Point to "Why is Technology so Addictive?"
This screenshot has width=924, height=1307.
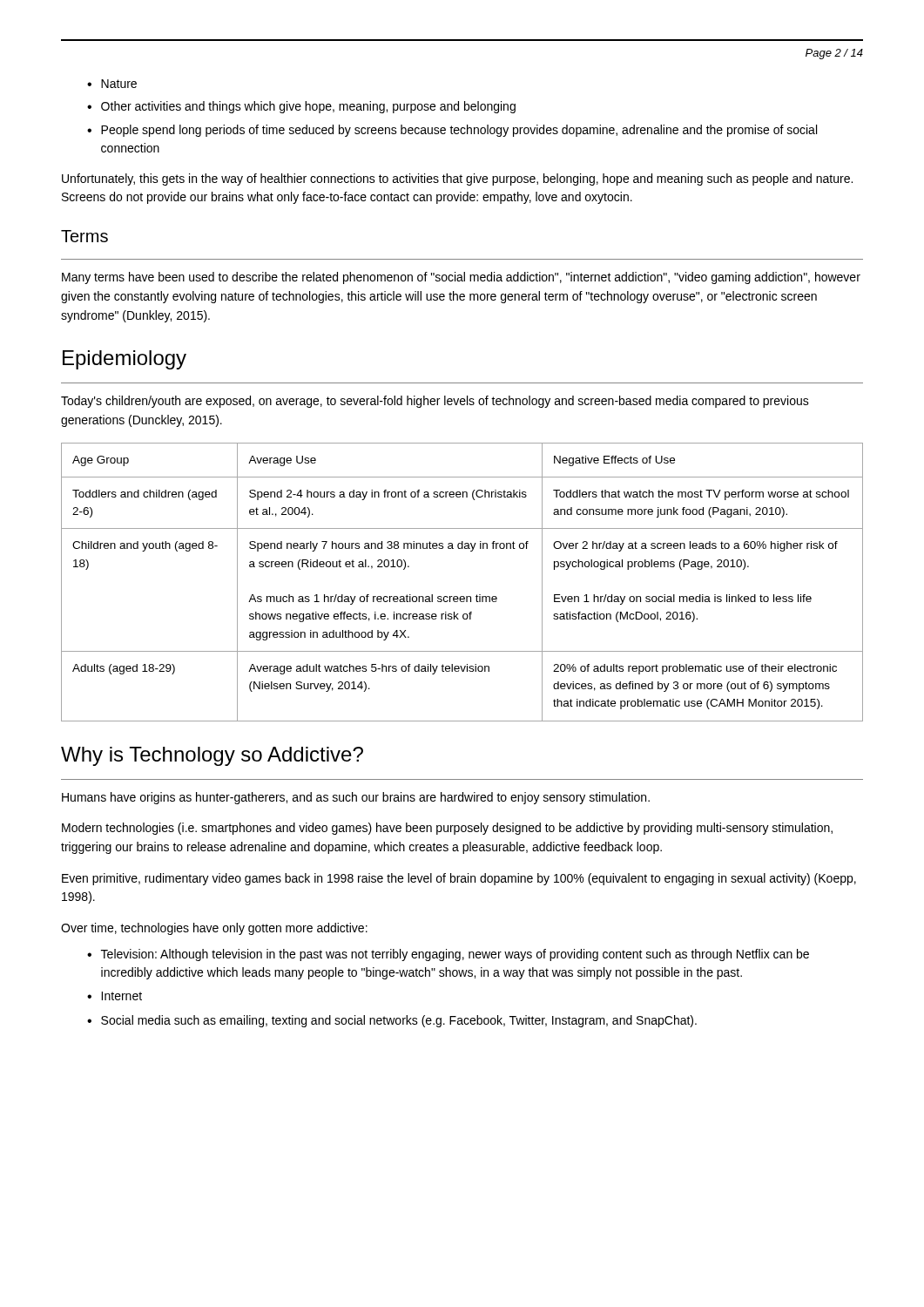click(212, 754)
